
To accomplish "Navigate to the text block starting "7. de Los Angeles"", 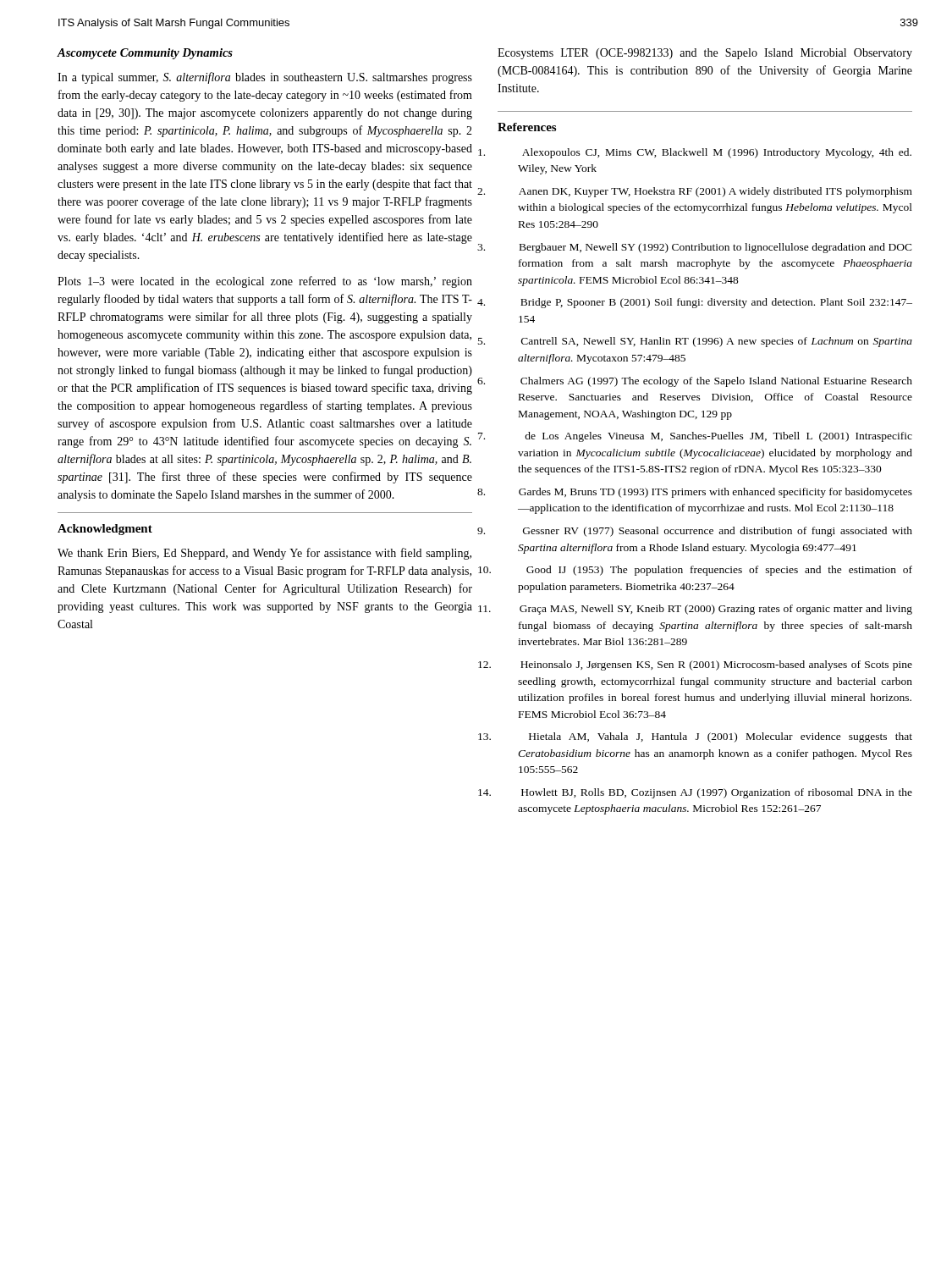I will (705, 451).
